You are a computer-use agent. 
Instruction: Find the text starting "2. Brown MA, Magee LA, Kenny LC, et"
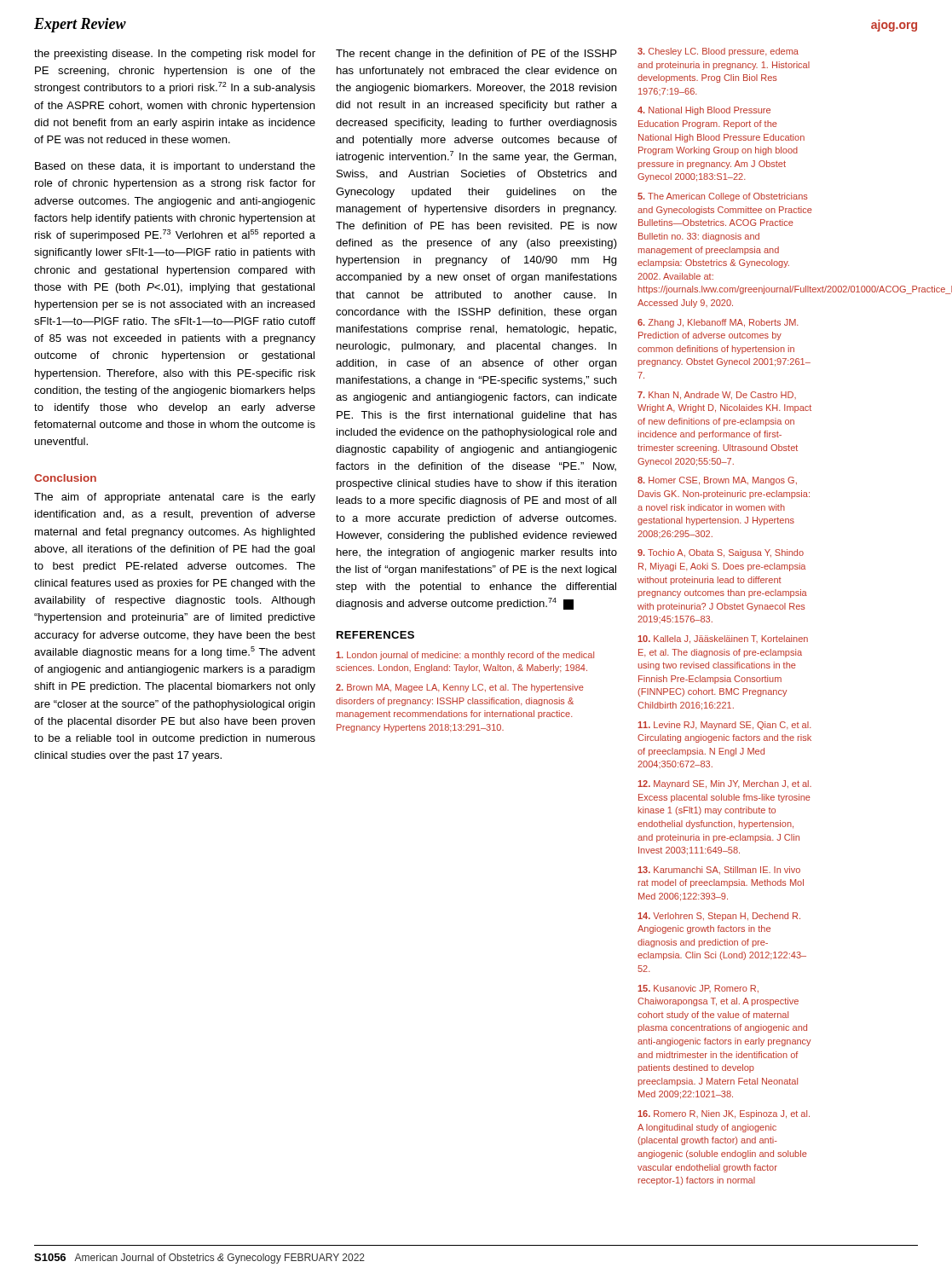click(x=460, y=707)
